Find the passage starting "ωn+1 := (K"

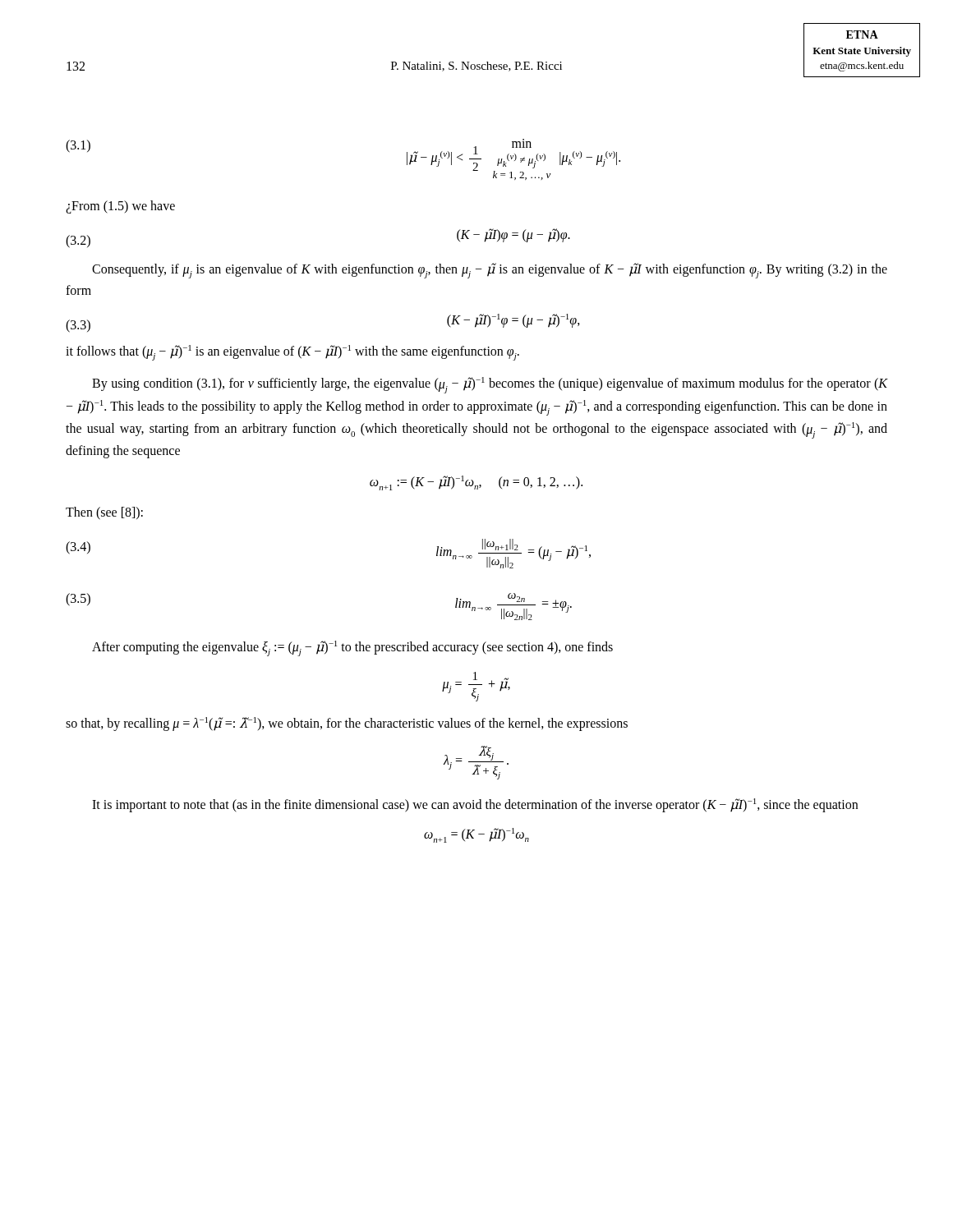tap(476, 482)
